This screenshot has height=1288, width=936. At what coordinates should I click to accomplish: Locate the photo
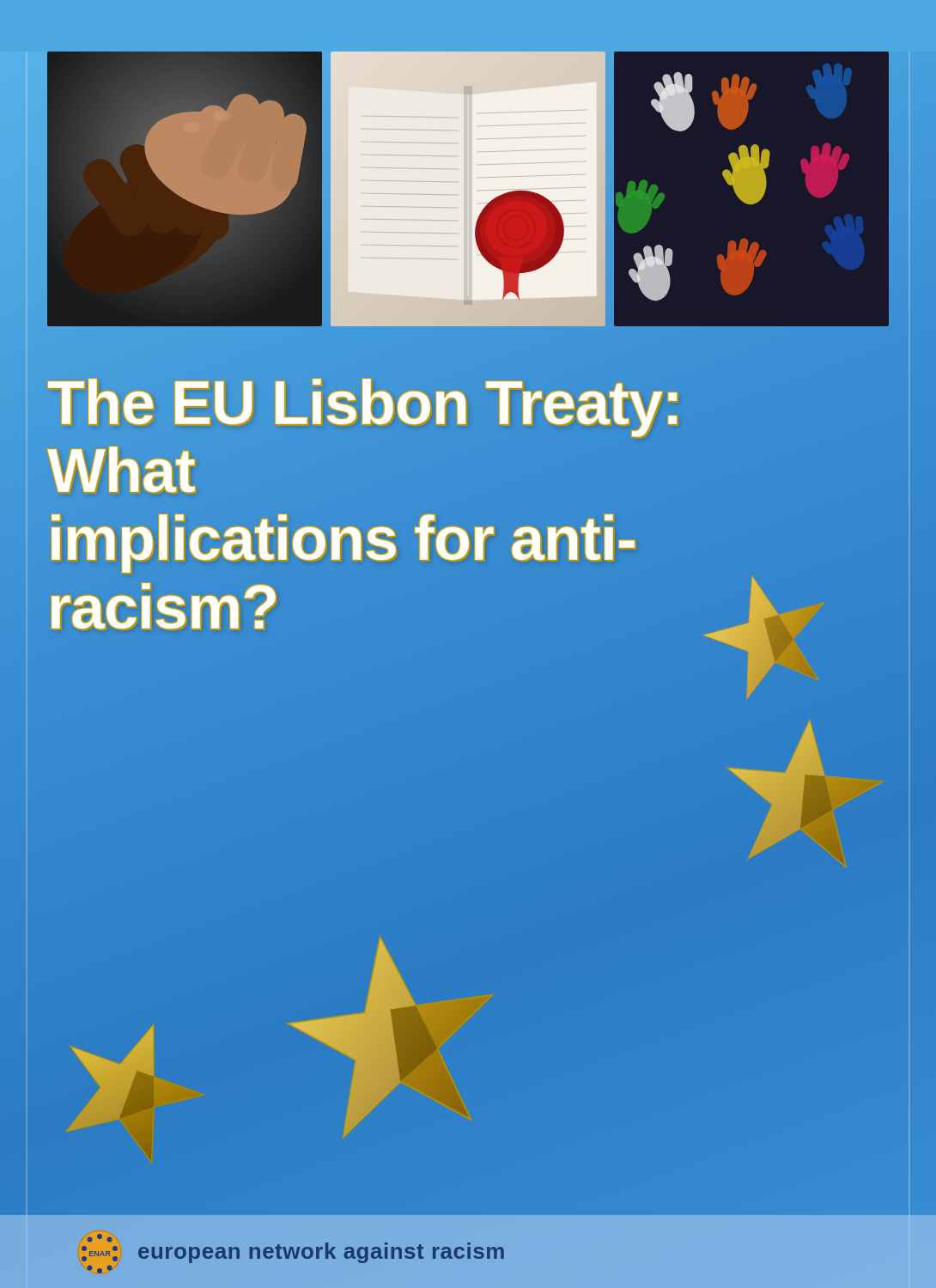(468, 189)
